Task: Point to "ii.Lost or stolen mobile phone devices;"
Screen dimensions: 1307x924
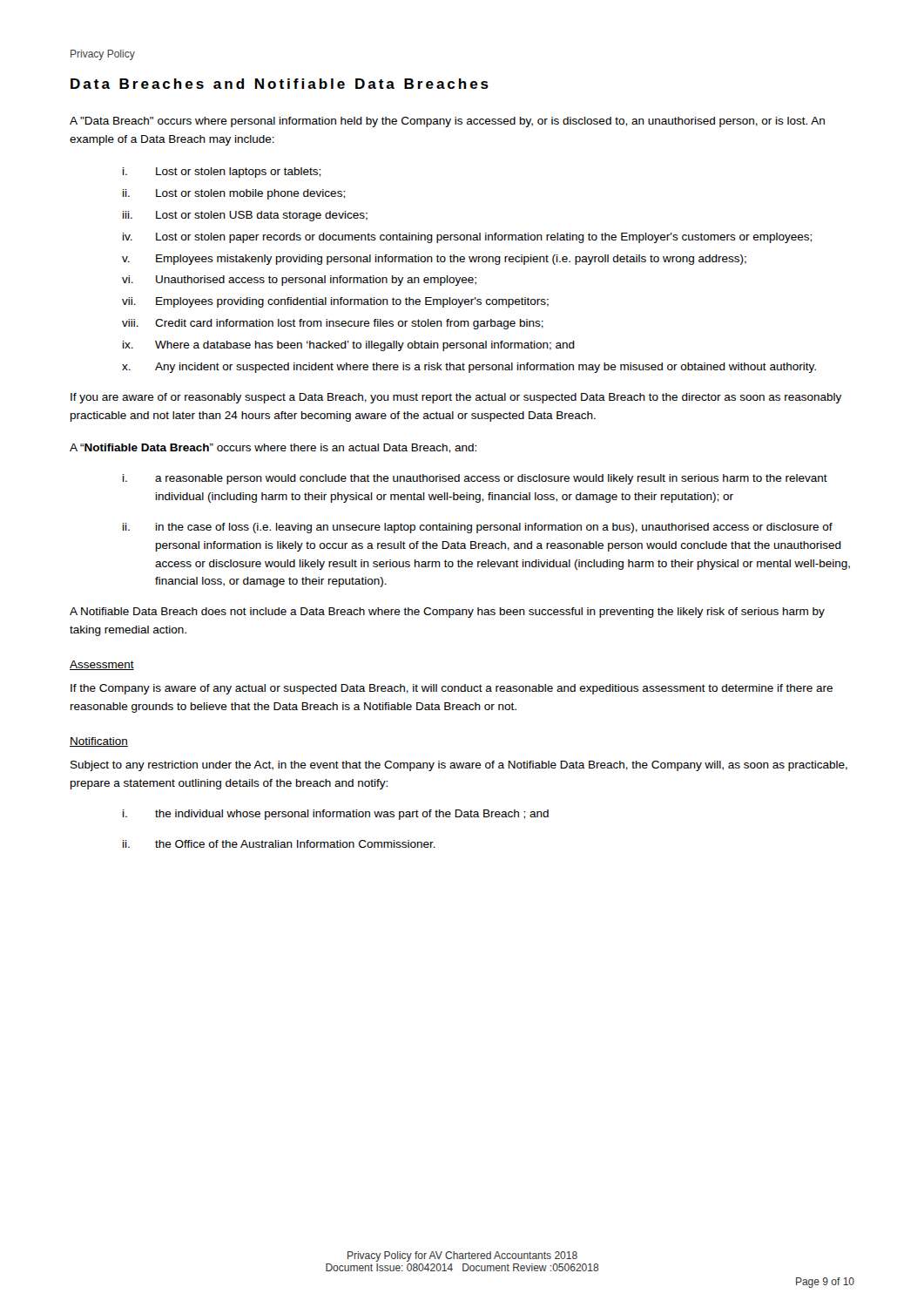Action: 234,194
